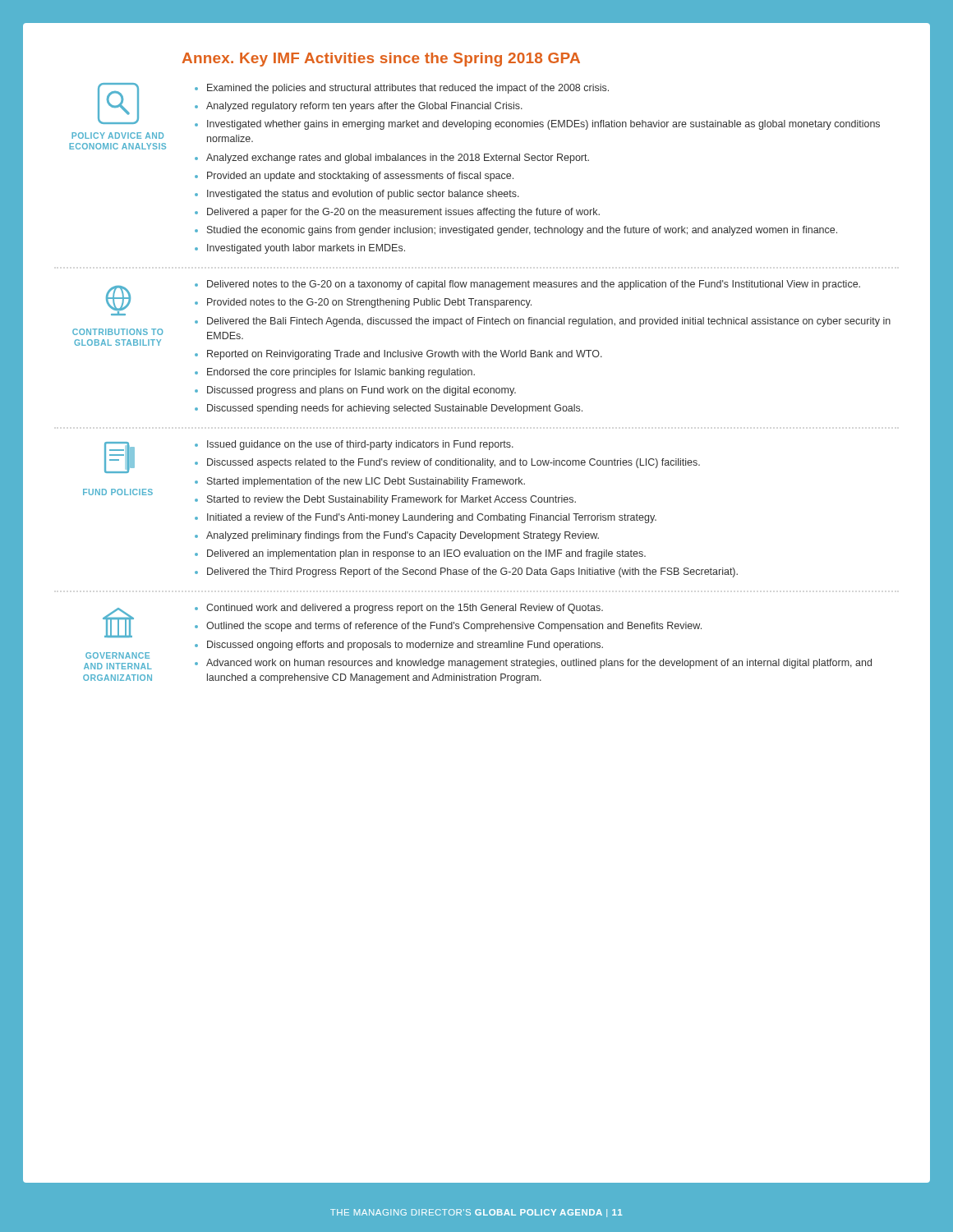Click on the text starting "Discussed spending needs for achieving"
This screenshot has width=953, height=1232.
(395, 408)
